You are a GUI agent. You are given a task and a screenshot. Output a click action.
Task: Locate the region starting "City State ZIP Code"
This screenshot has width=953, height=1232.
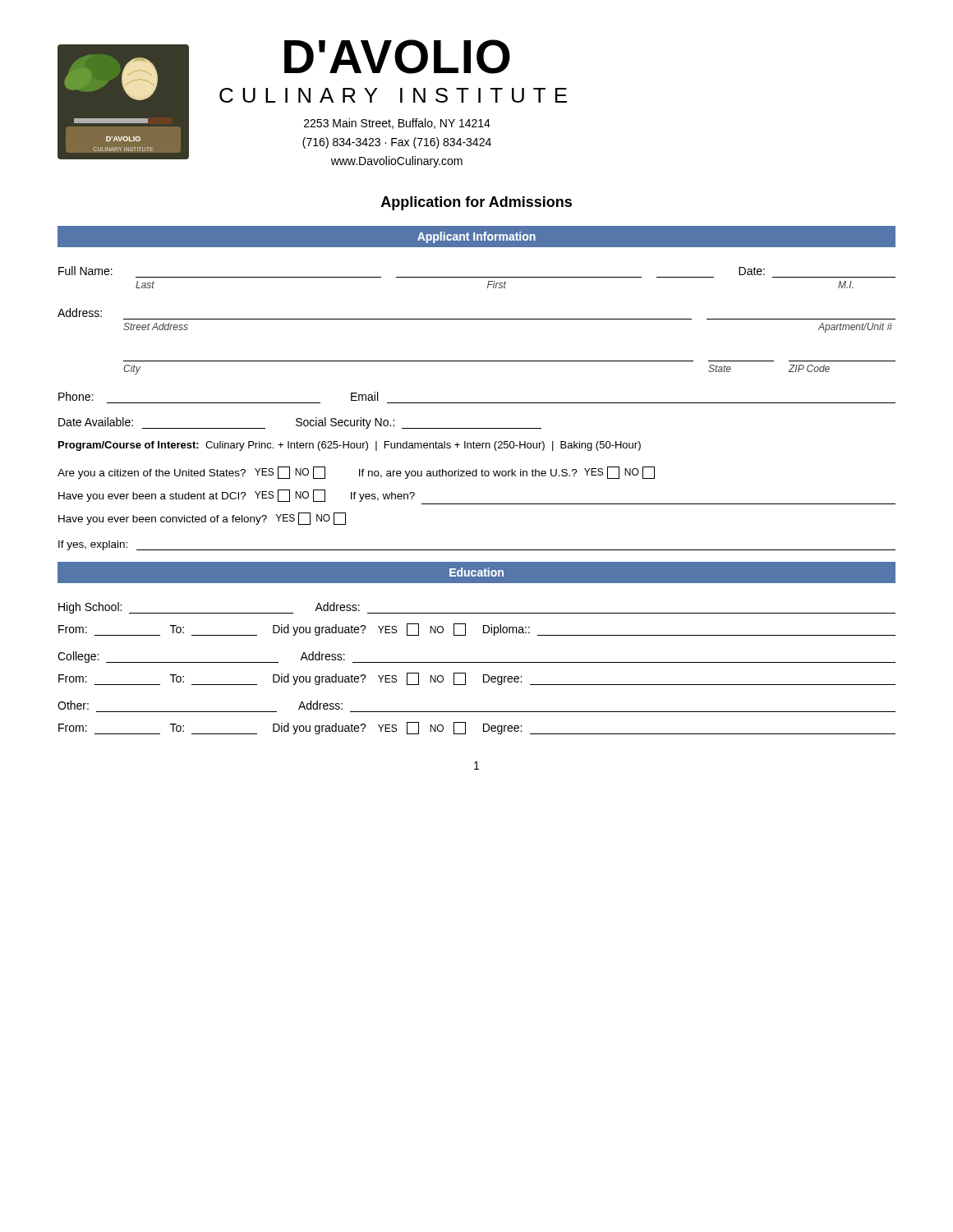click(x=509, y=360)
